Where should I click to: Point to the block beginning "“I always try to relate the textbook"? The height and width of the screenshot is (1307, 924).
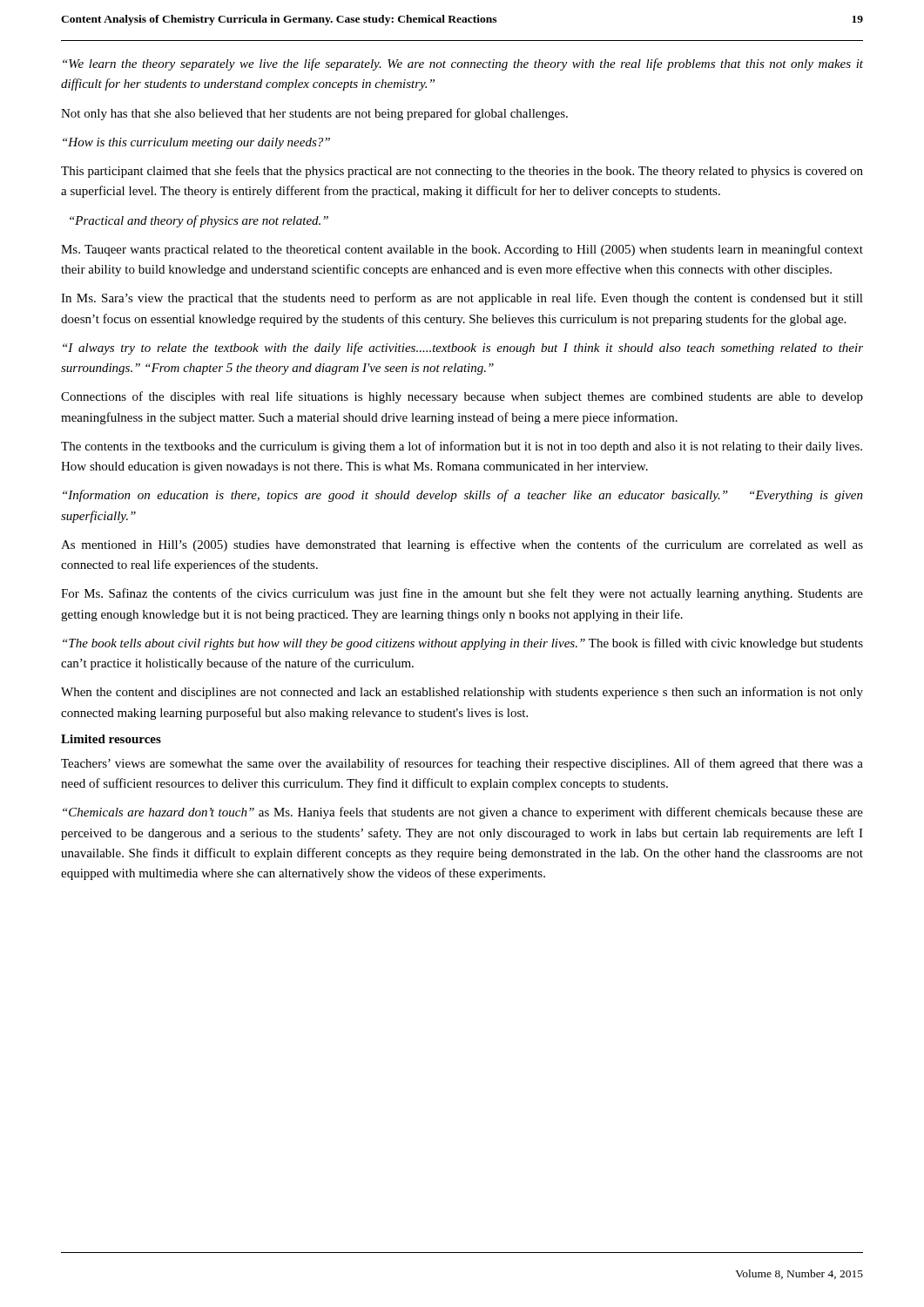click(462, 358)
